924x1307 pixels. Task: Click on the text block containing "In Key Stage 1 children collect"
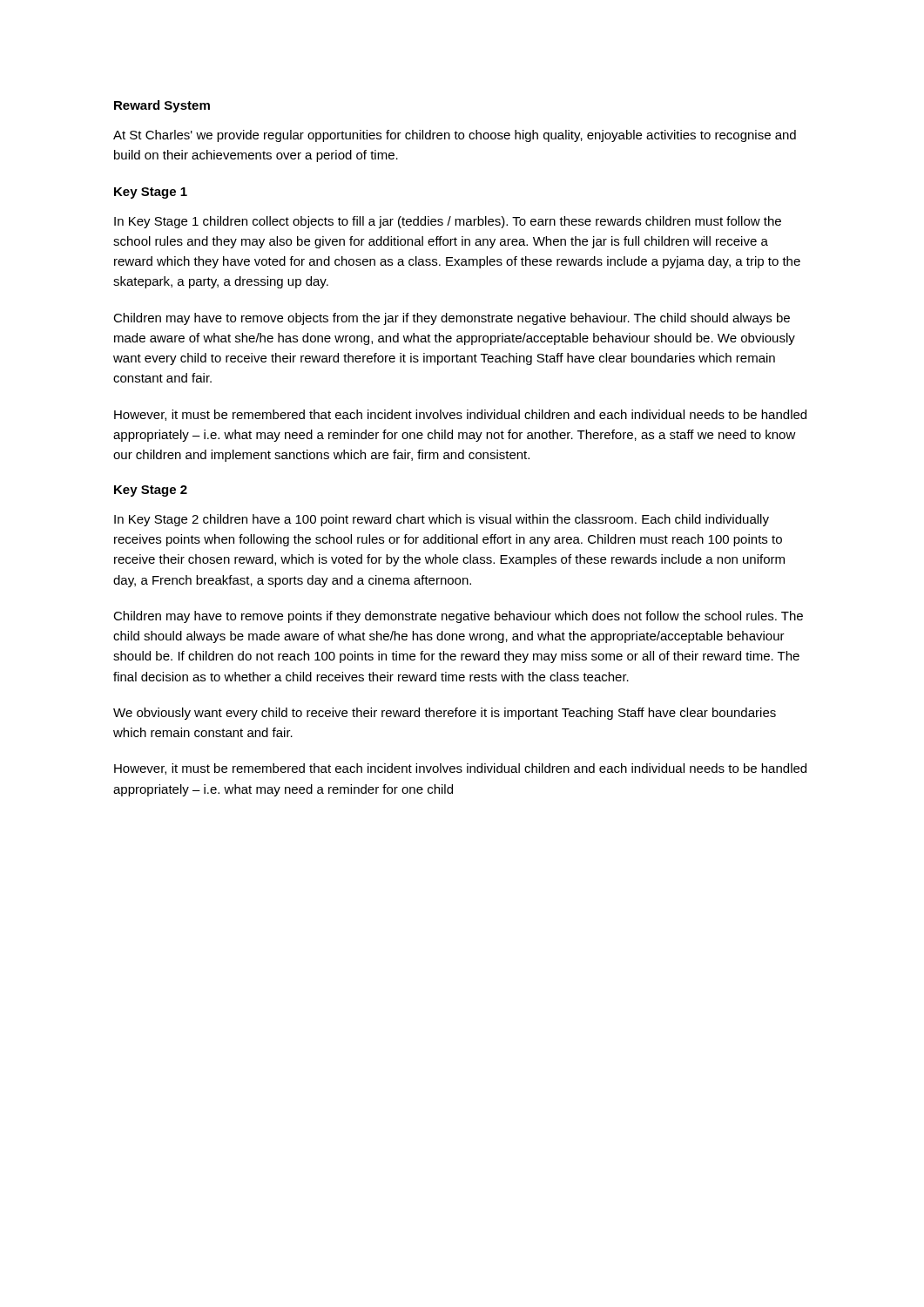(457, 251)
